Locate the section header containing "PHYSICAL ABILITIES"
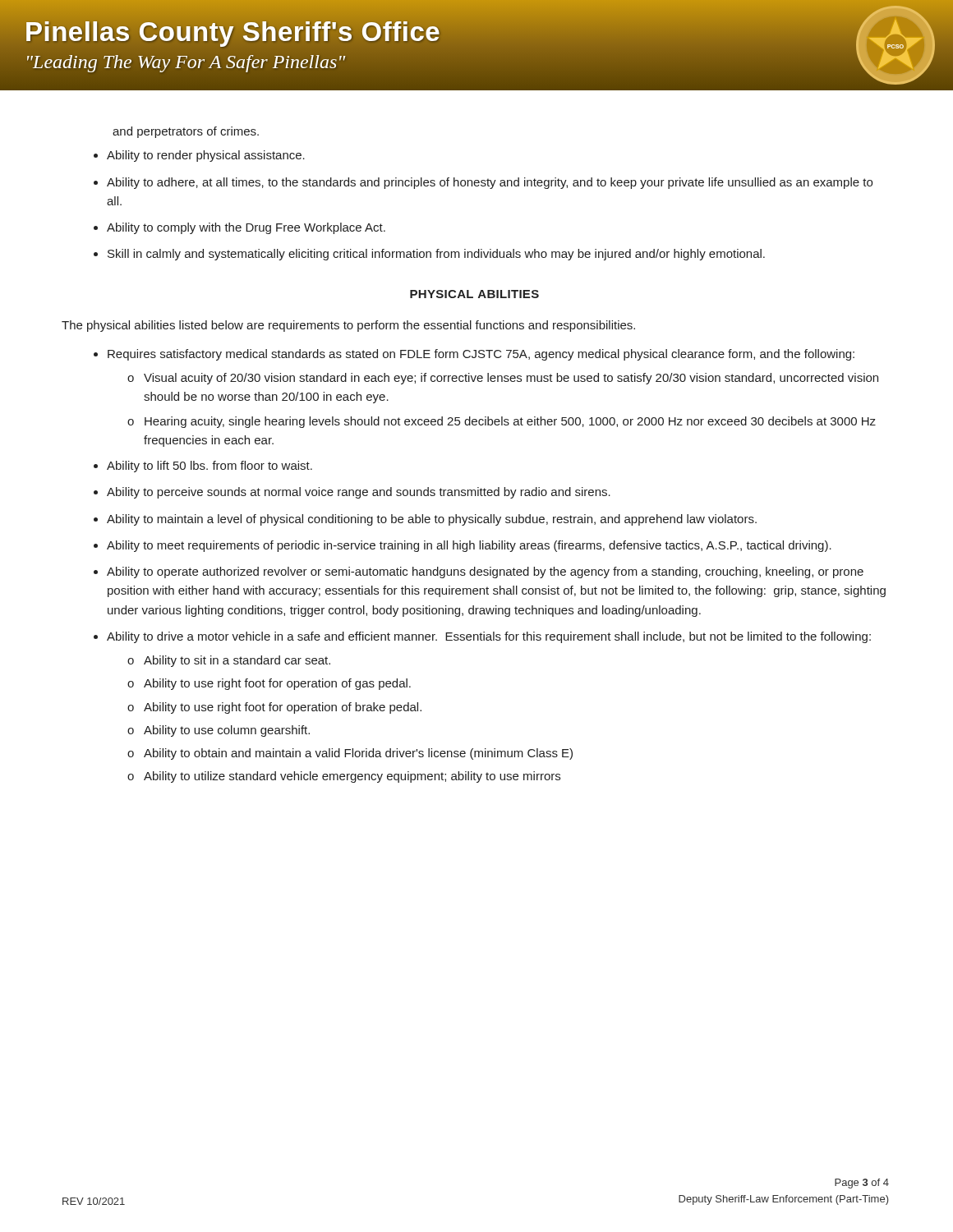Image resolution: width=953 pixels, height=1232 pixels. [474, 293]
